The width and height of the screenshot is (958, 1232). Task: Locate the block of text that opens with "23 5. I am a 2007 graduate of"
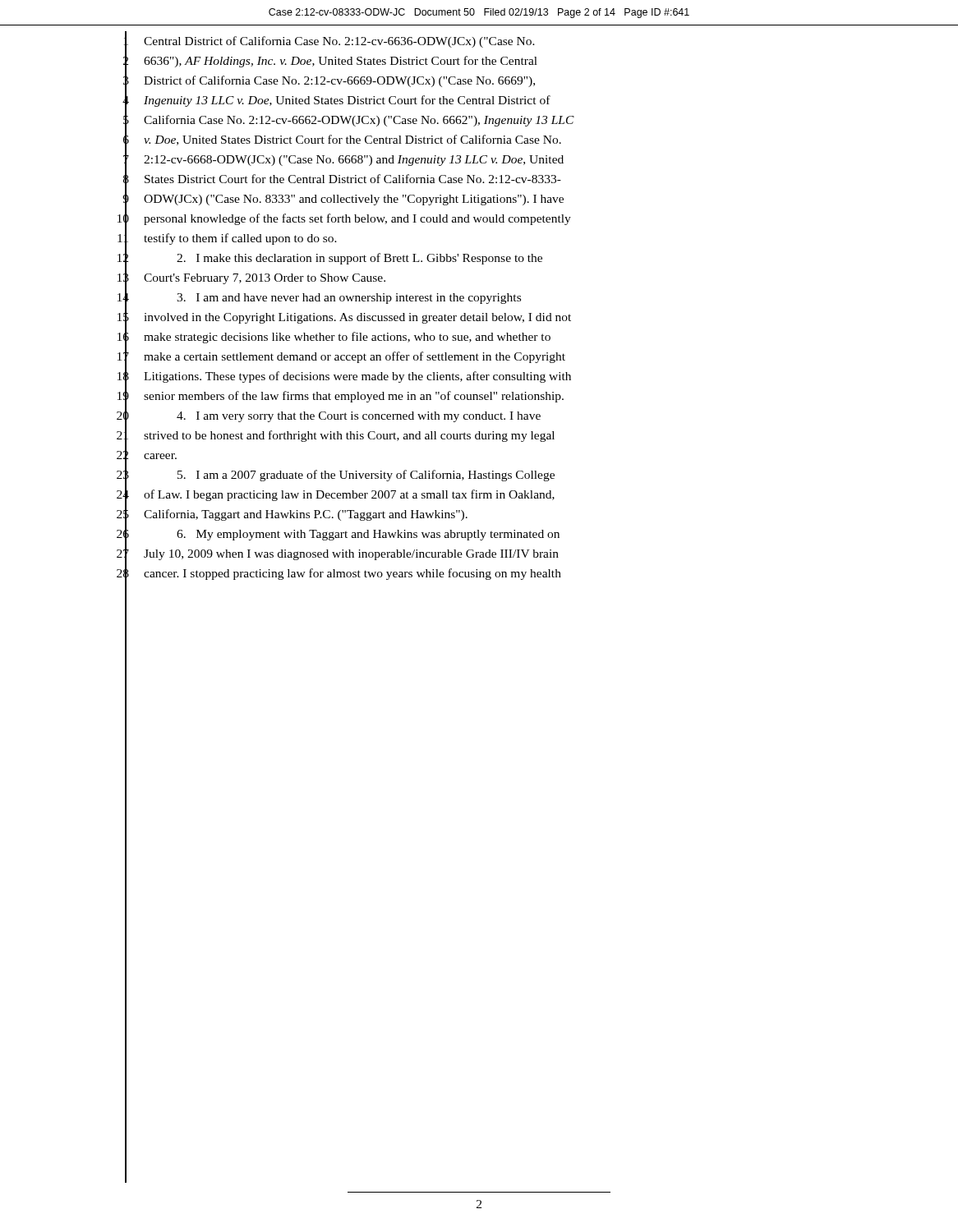tap(494, 495)
